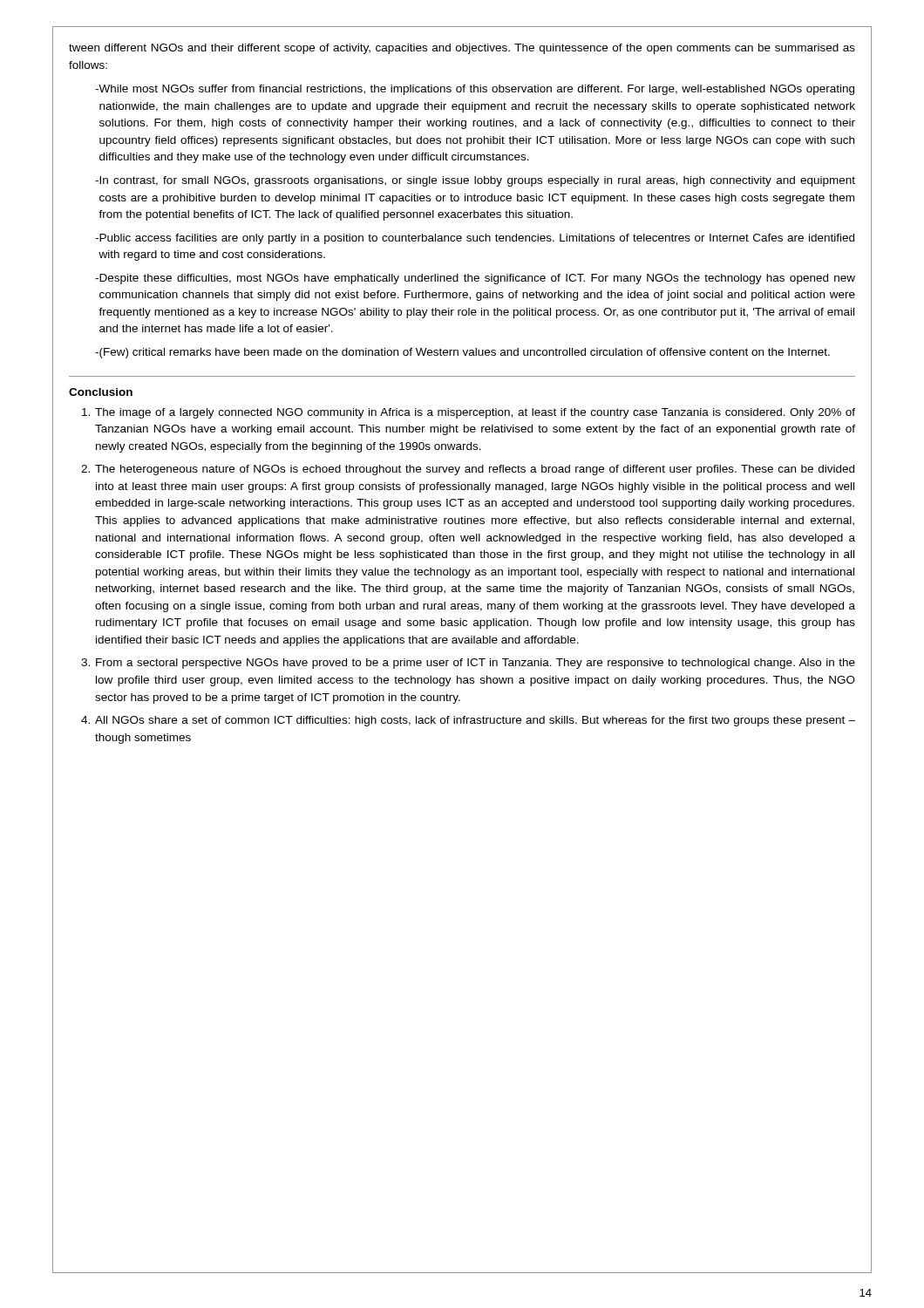This screenshot has width=924, height=1308.
Task: Point to the block beginning "- (Few) critical remarks have been made on"
Action: pos(462,352)
